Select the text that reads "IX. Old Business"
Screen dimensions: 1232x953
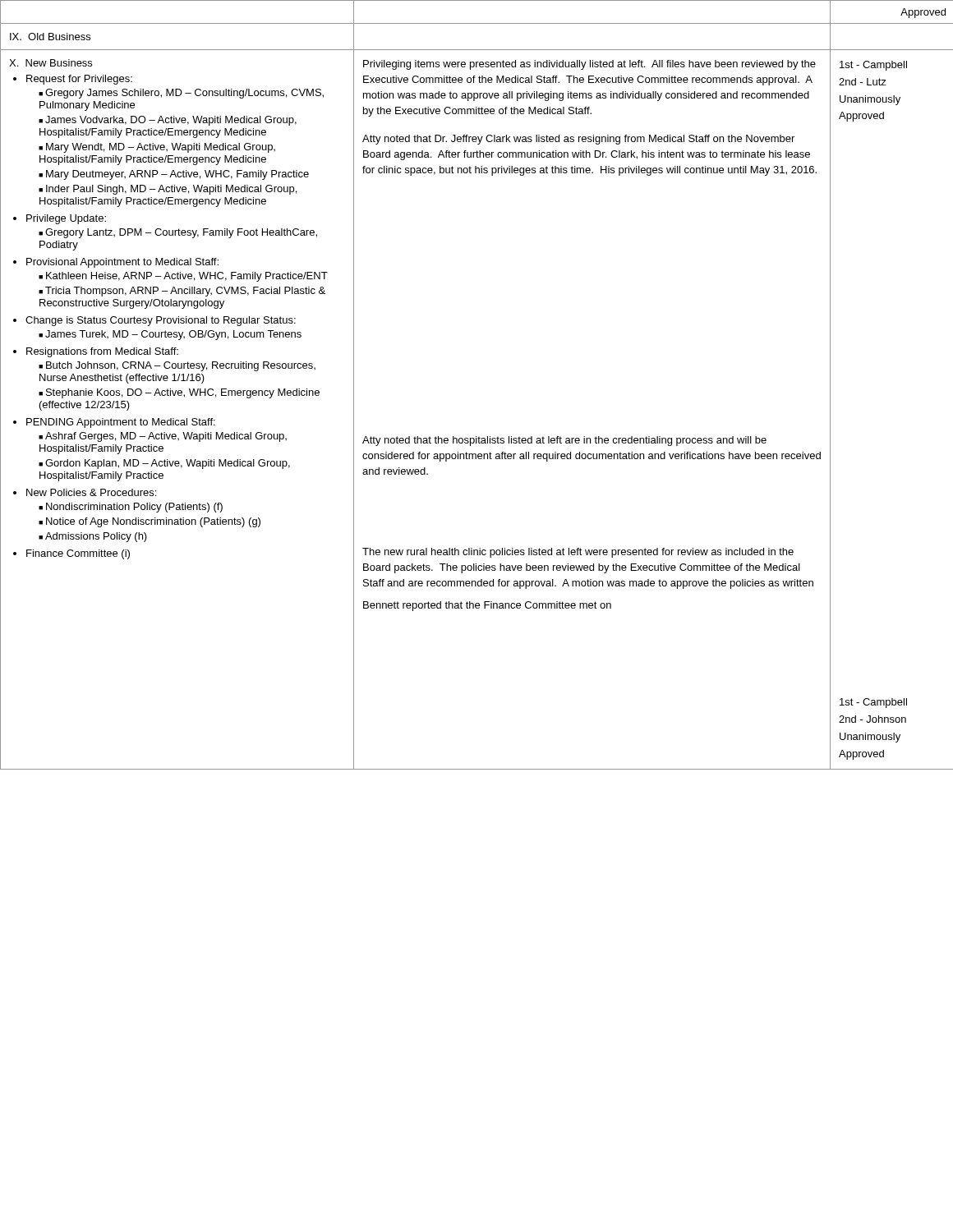pos(50,37)
